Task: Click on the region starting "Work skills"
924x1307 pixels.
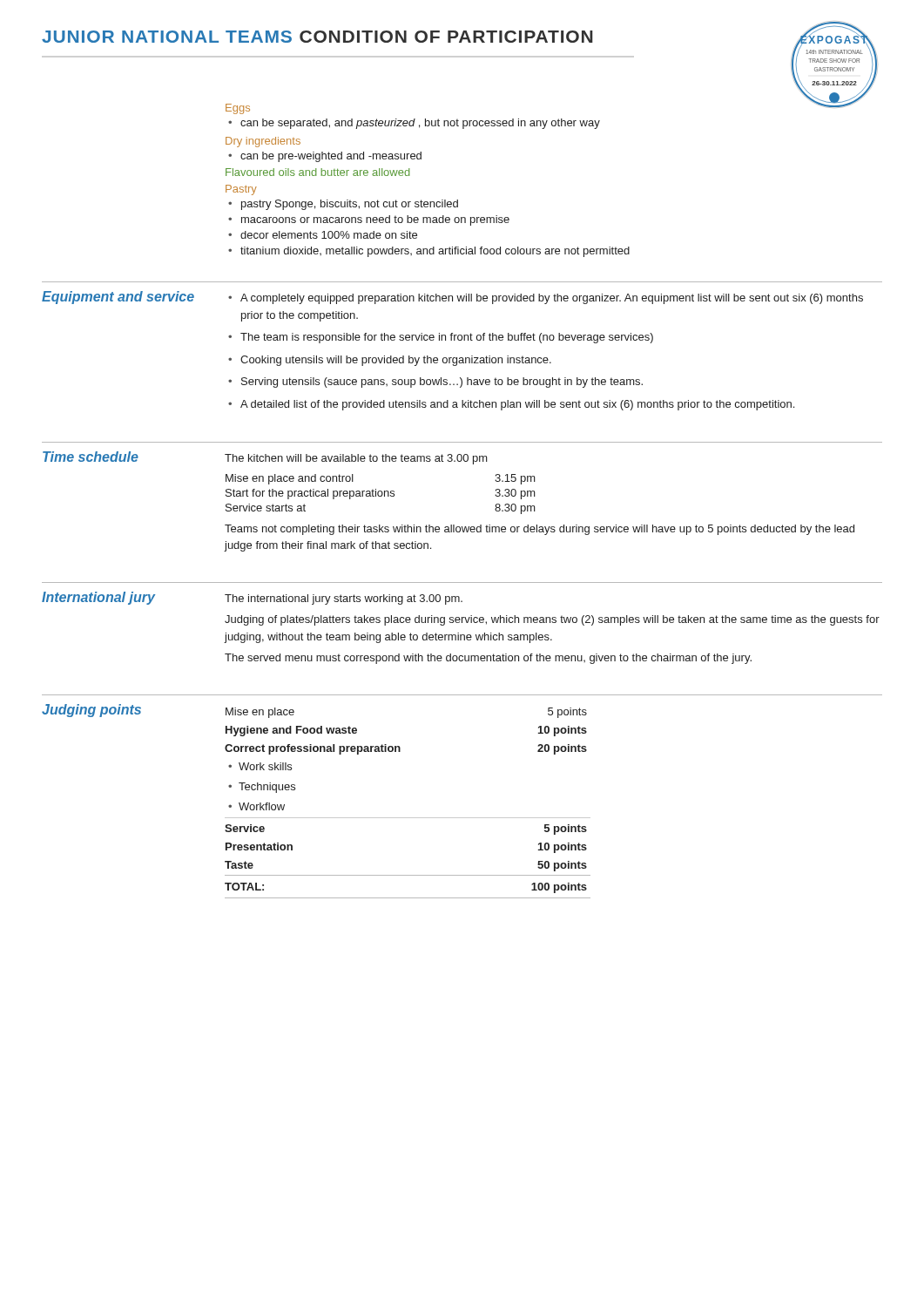Action: (x=266, y=766)
